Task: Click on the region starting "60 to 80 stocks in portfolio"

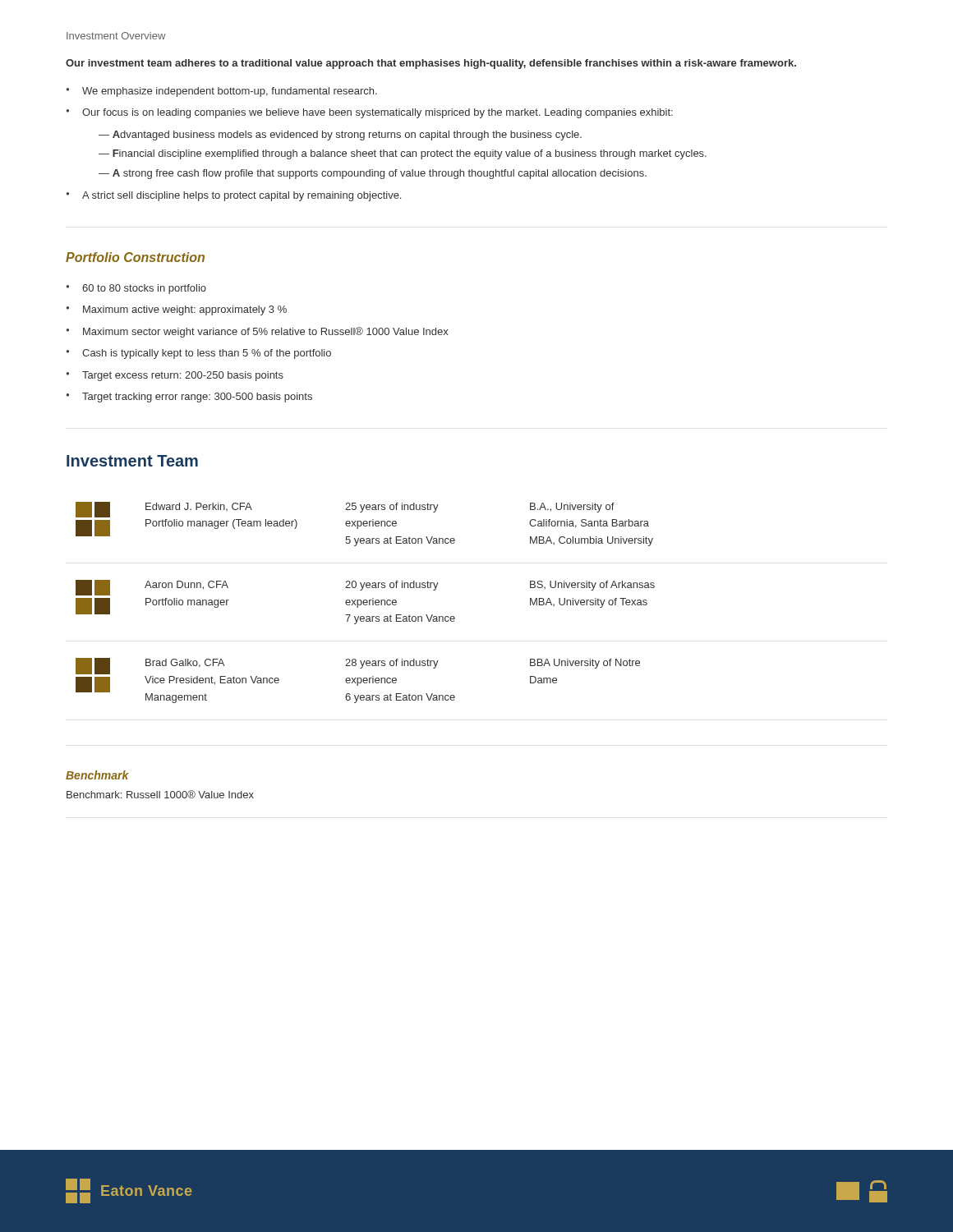Action: pyautogui.click(x=136, y=289)
